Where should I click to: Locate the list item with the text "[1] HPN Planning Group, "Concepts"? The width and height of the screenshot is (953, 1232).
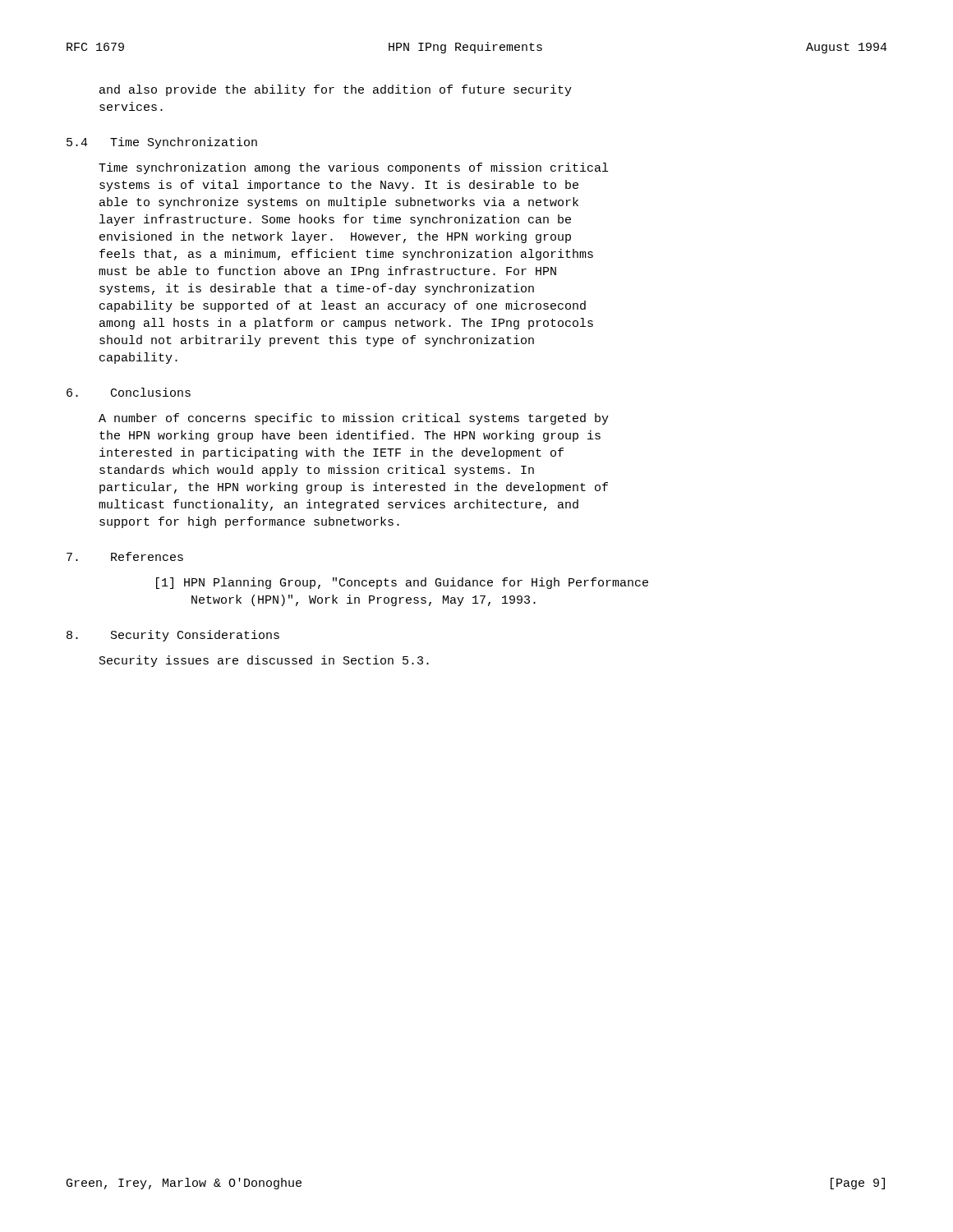[x=390, y=592]
